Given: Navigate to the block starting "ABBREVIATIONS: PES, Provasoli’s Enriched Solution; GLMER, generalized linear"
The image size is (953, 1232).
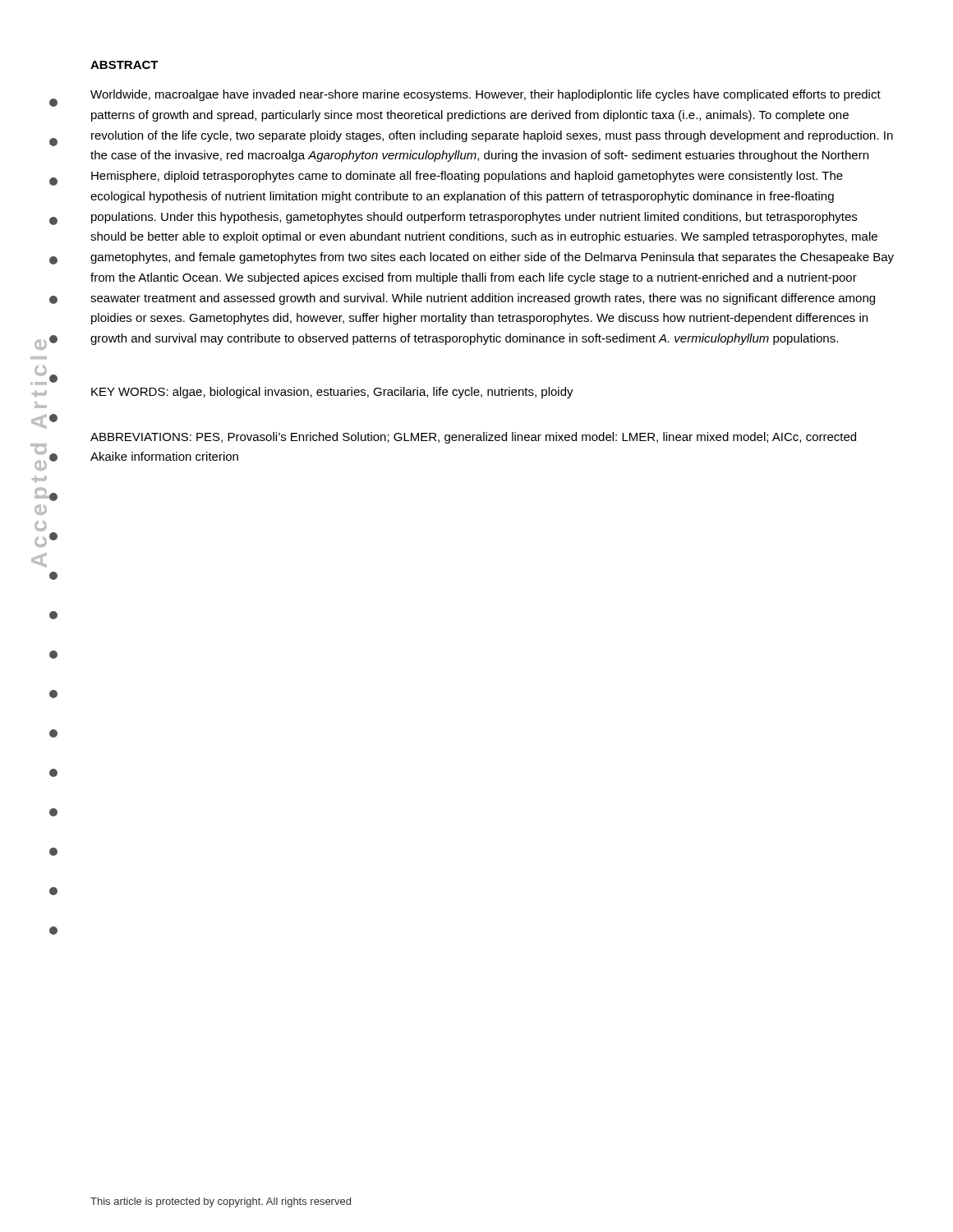Looking at the screenshot, I should point(474,446).
